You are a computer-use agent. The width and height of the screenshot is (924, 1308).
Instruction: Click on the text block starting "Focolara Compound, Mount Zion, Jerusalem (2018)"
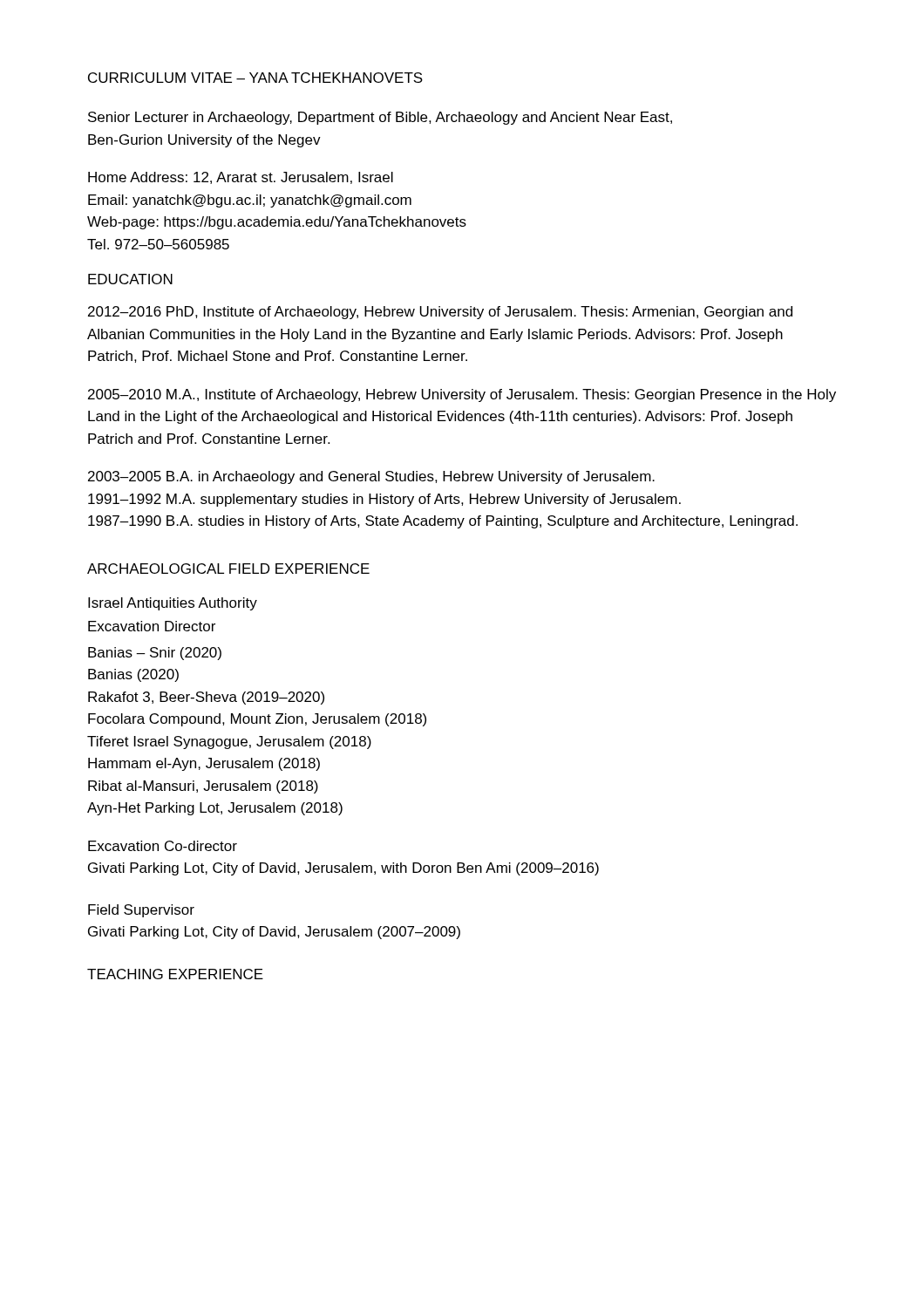pos(257,719)
